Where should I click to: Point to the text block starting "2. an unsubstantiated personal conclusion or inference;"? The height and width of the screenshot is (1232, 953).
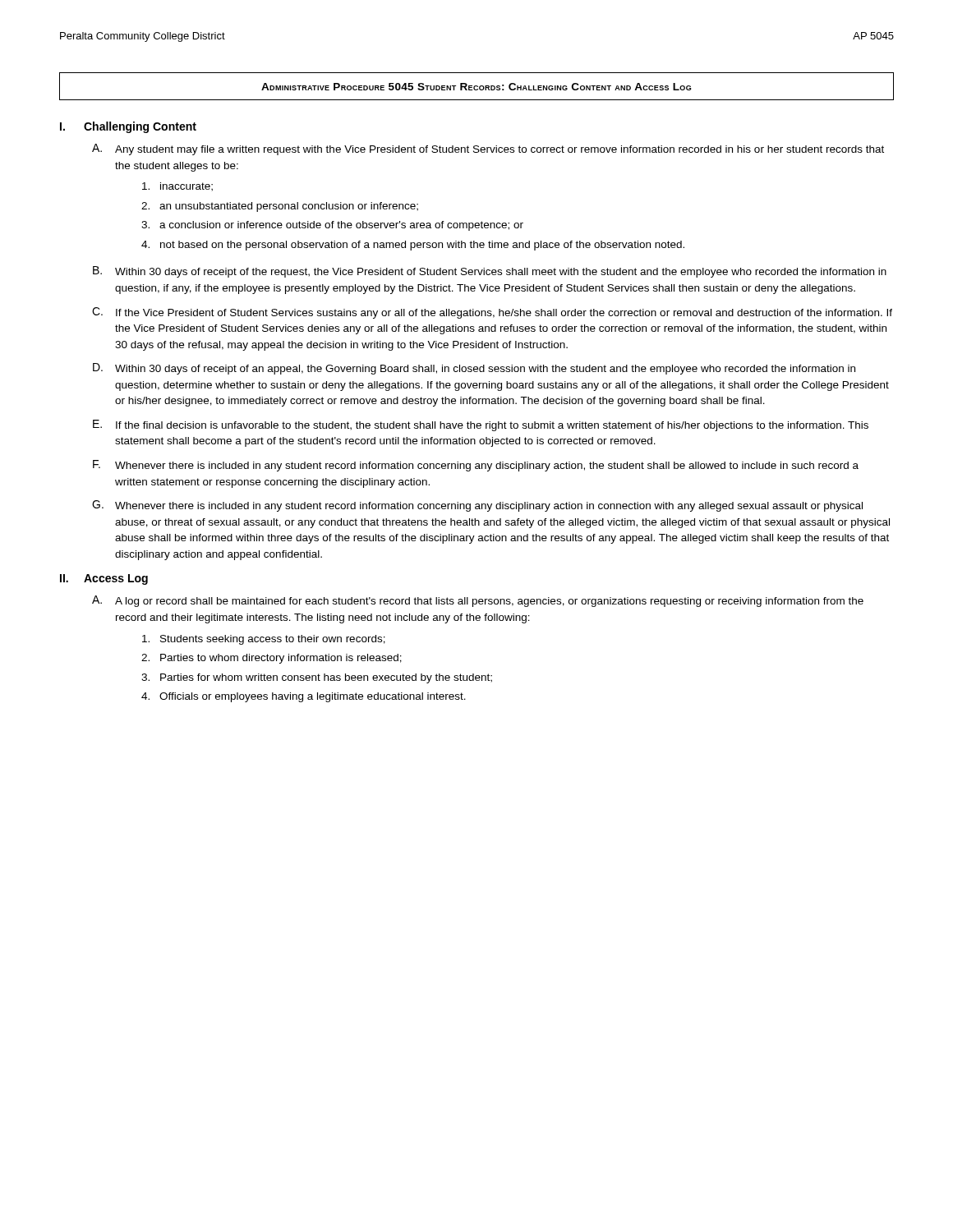click(280, 207)
